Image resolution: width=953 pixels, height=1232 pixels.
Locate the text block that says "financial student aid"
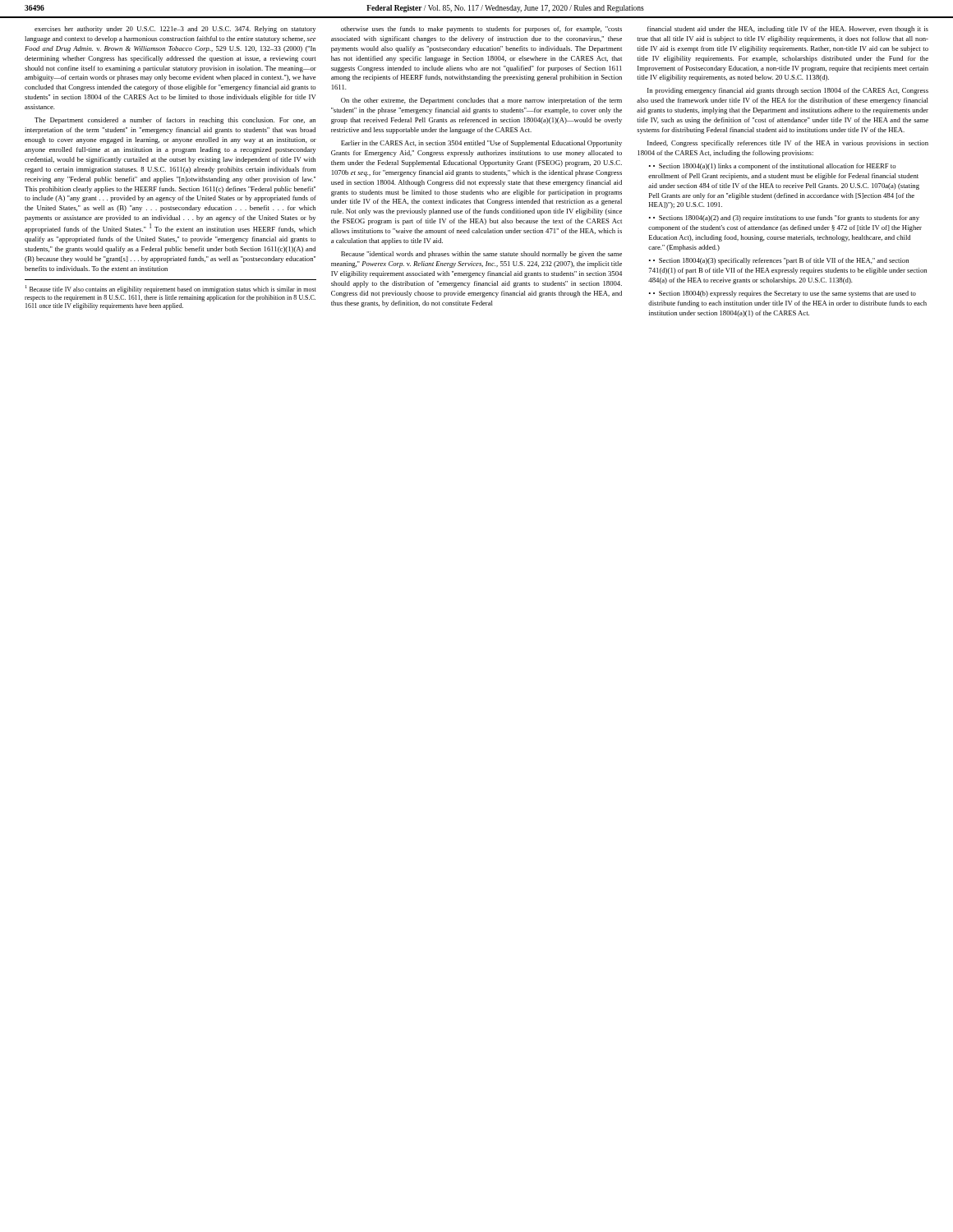783,54
